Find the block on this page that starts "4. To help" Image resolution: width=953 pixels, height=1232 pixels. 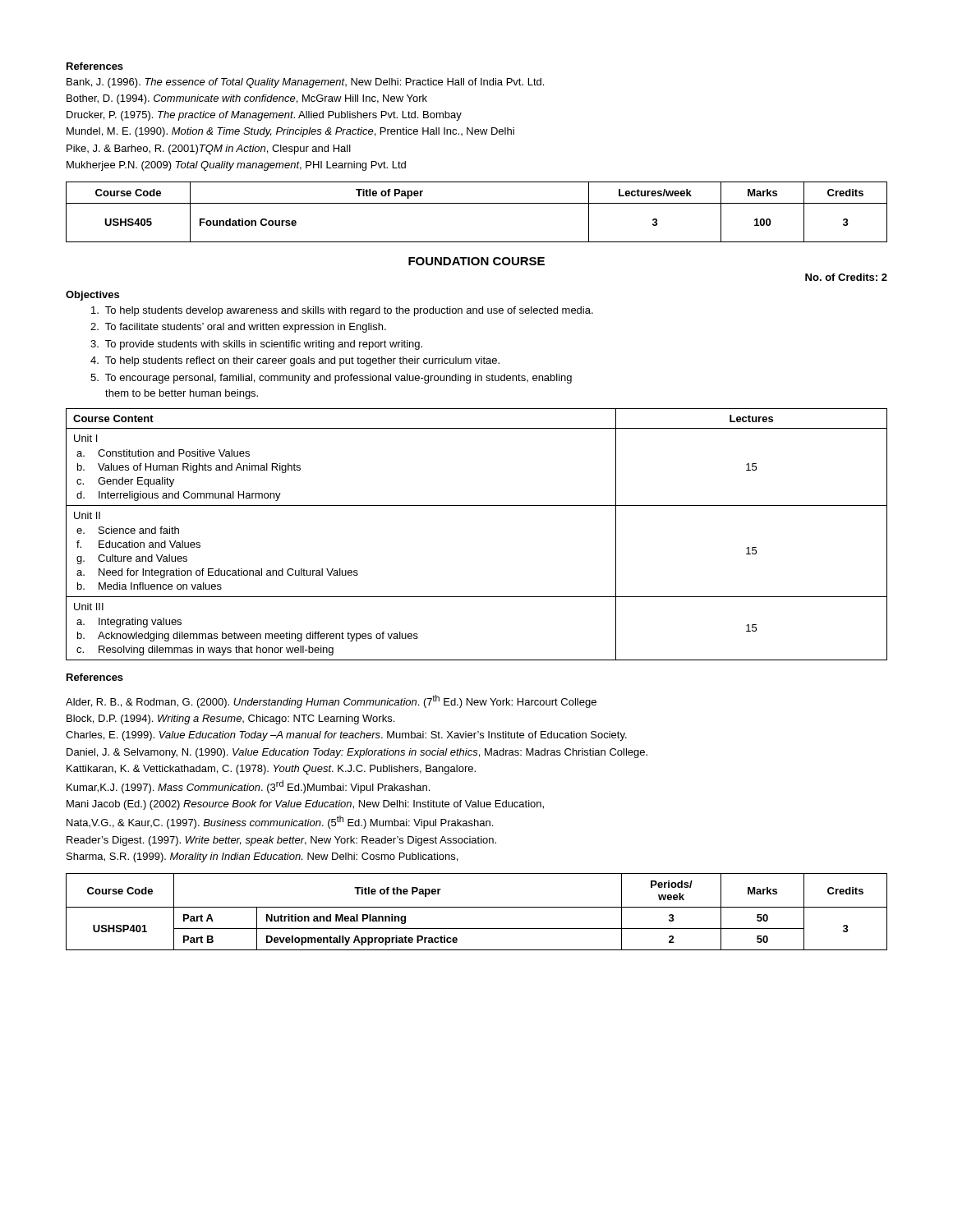coord(295,360)
